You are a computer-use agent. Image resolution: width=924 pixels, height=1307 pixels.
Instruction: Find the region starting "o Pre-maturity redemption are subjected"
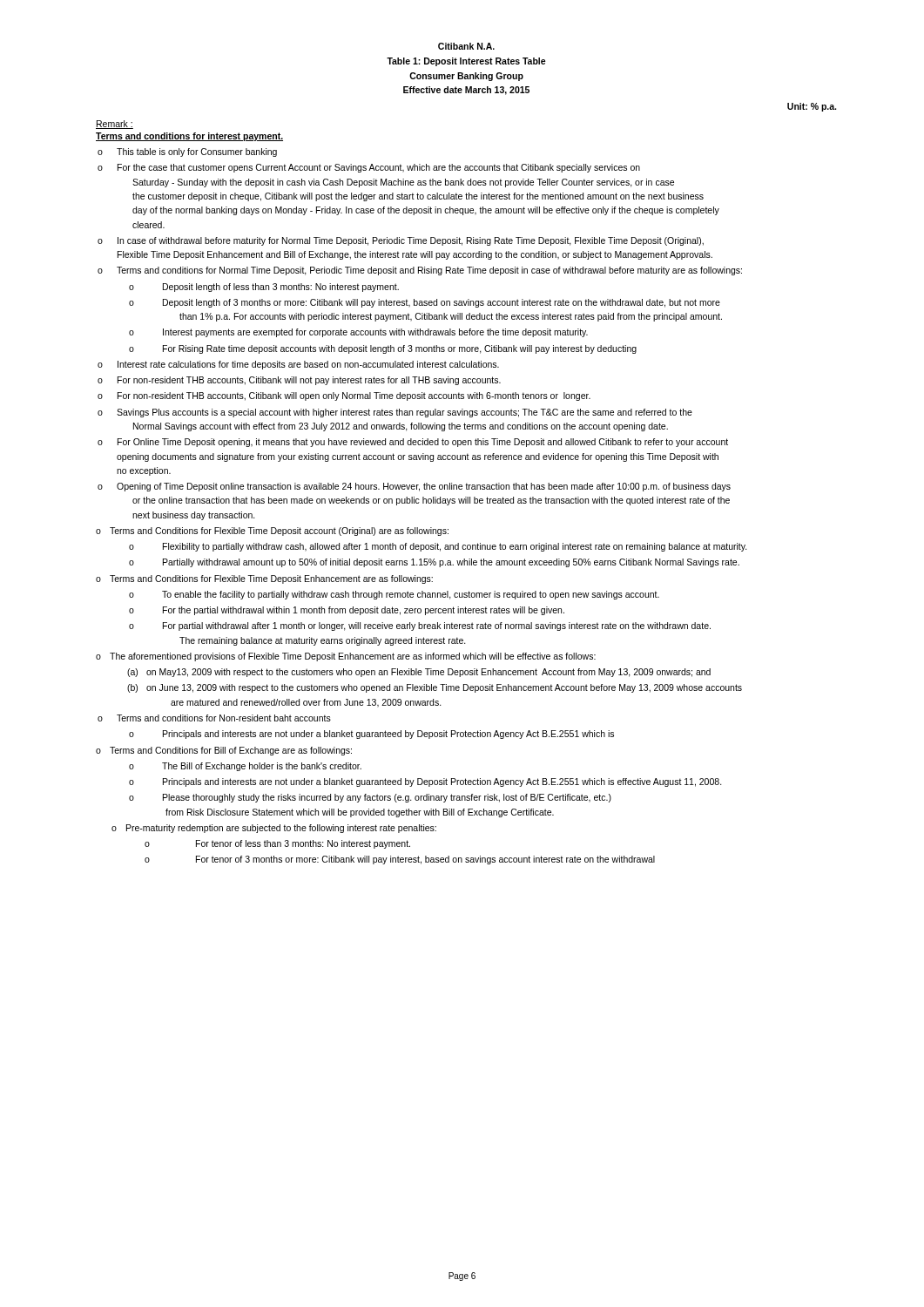coord(274,829)
